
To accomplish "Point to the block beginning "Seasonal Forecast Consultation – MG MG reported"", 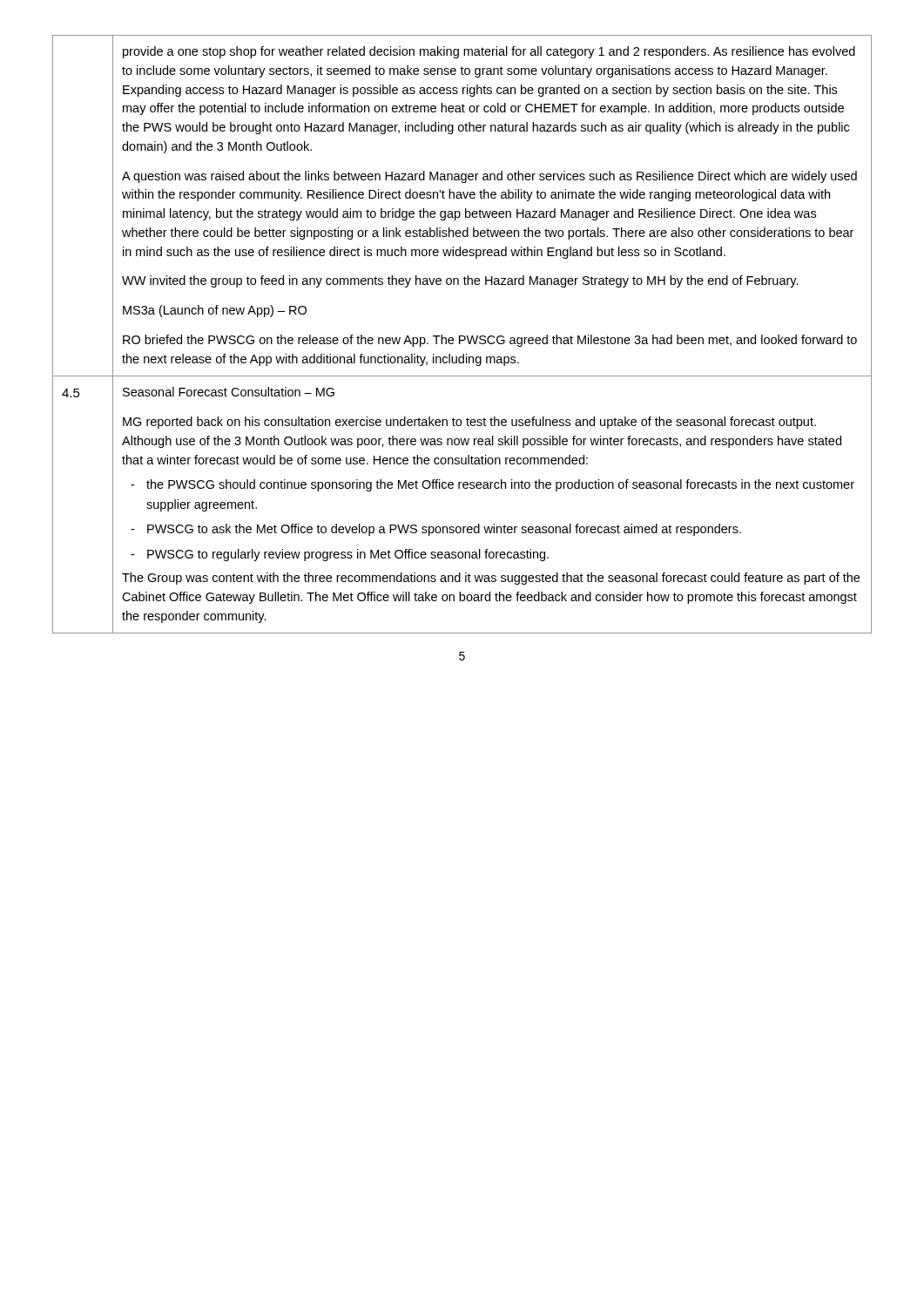I will (492, 427).
